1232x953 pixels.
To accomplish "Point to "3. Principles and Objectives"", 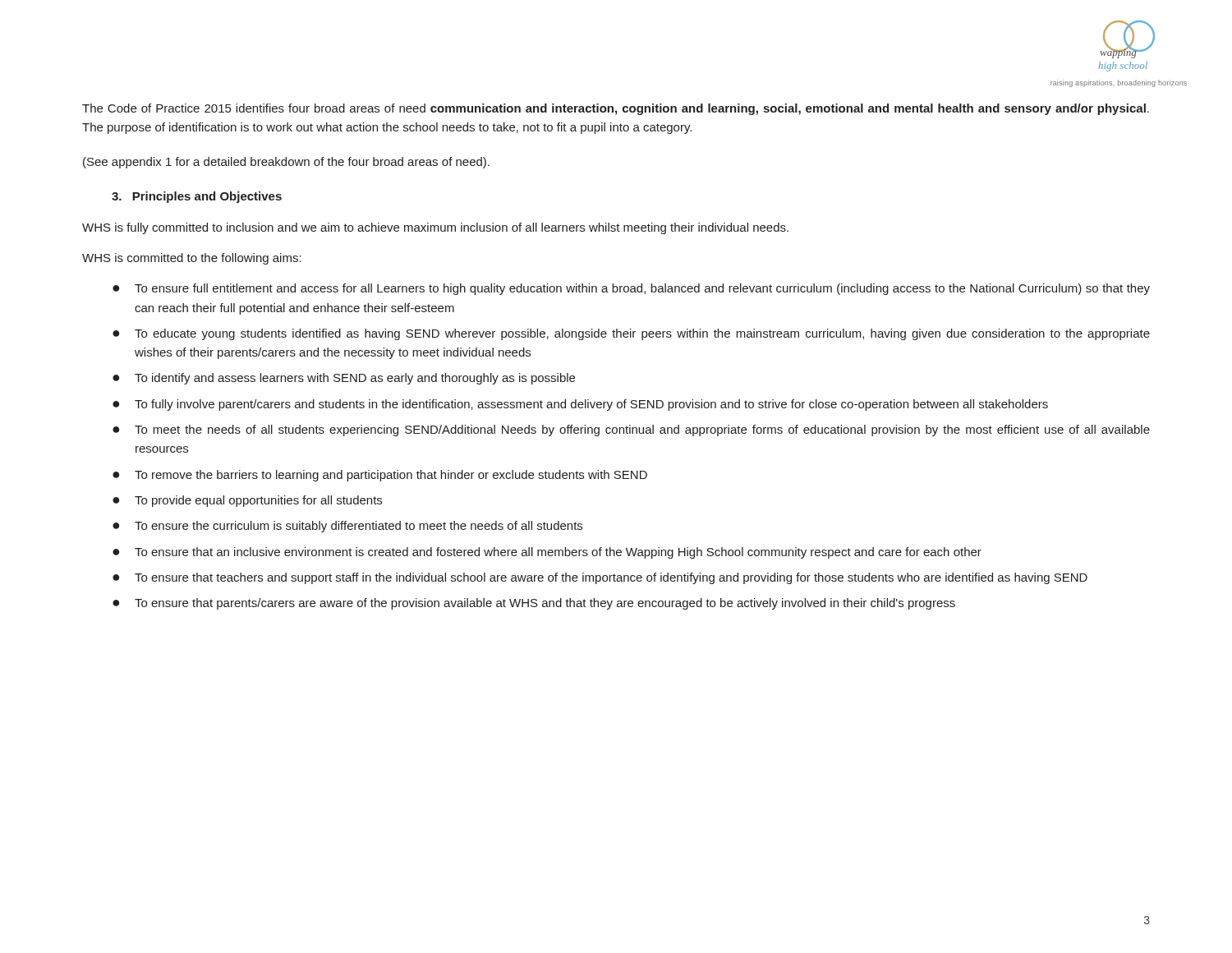I will click(197, 196).
